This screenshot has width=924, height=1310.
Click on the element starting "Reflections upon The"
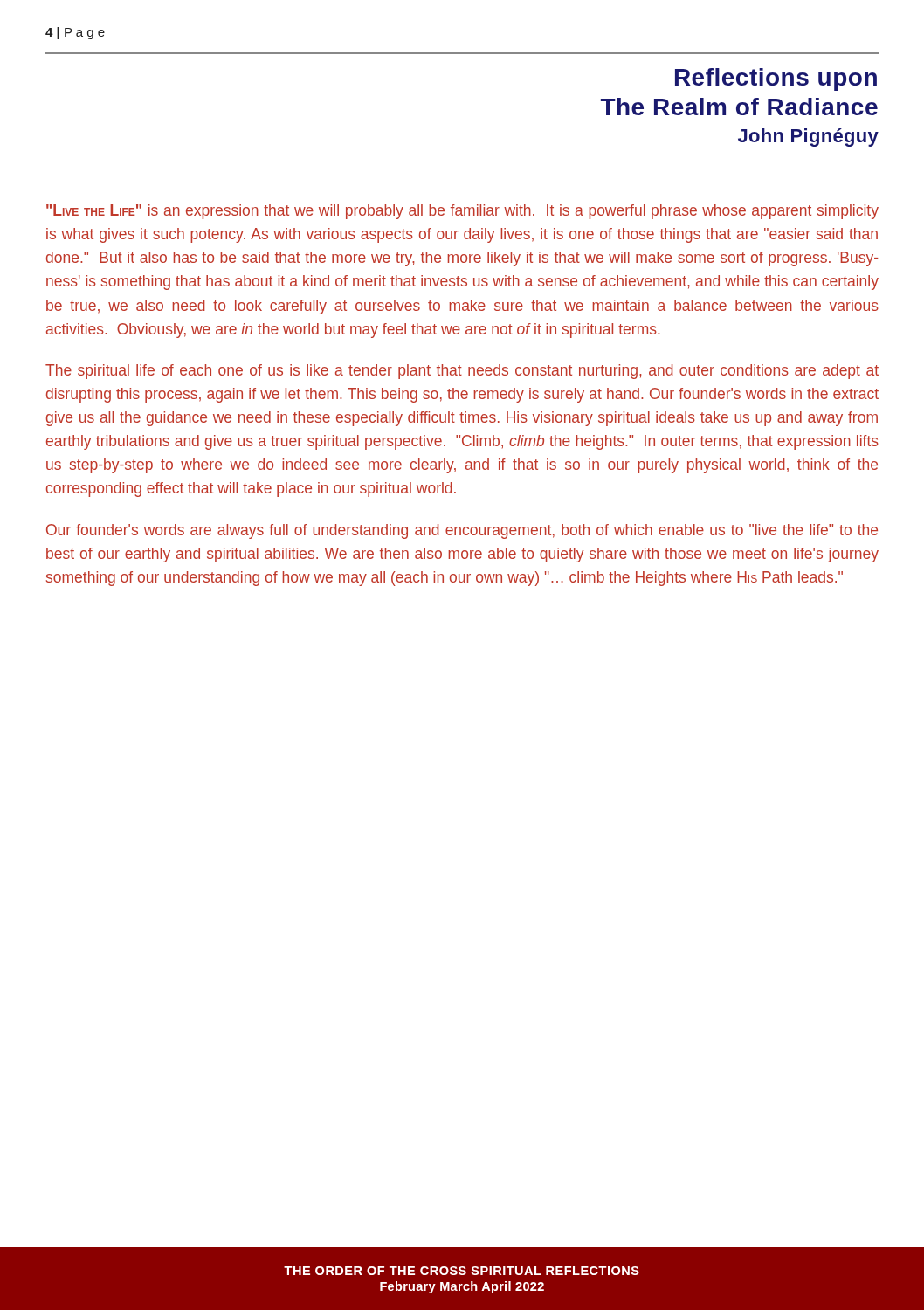[x=776, y=79]
